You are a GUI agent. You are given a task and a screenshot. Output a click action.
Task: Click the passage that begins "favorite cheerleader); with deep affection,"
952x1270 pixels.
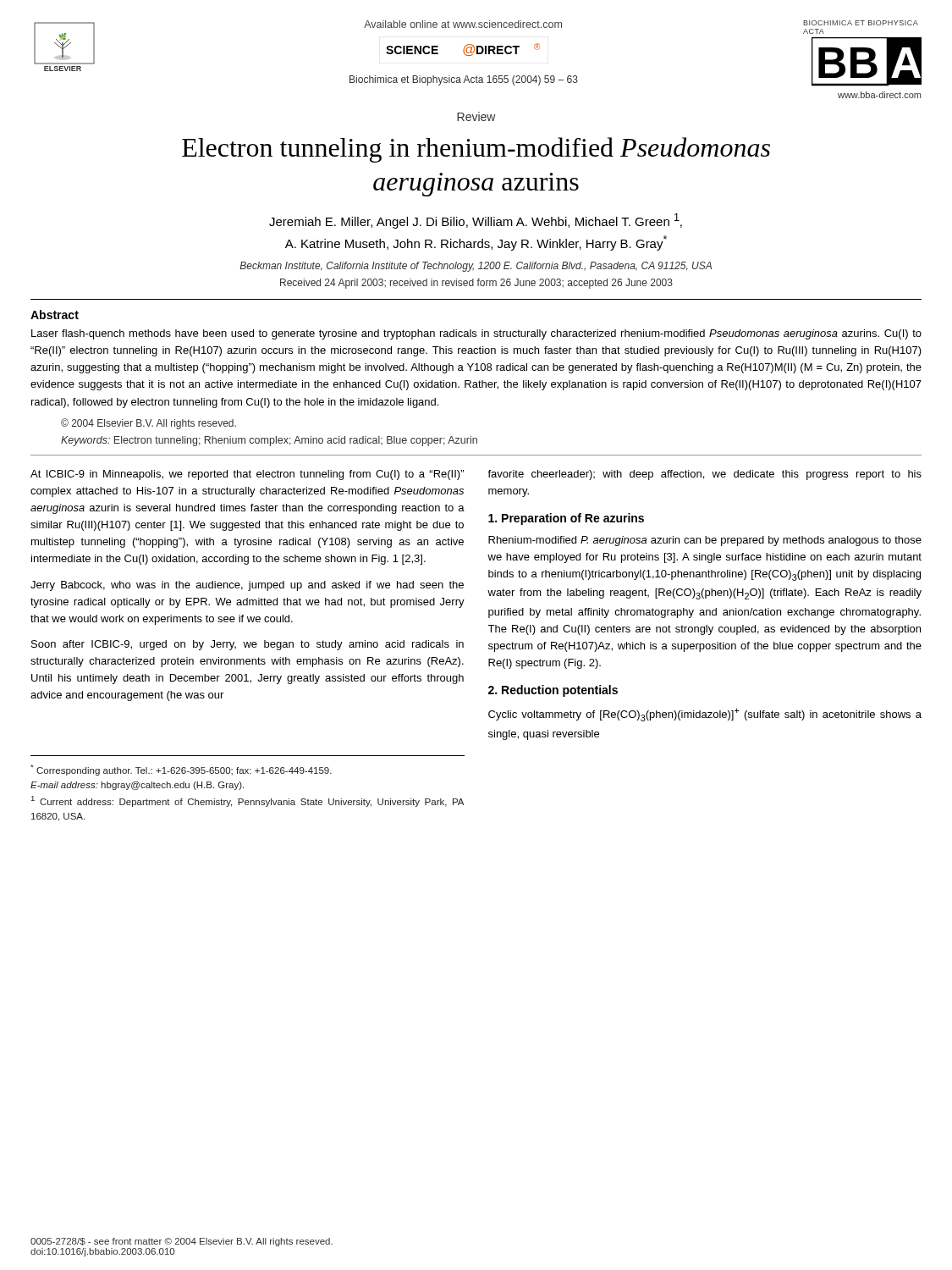point(705,482)
